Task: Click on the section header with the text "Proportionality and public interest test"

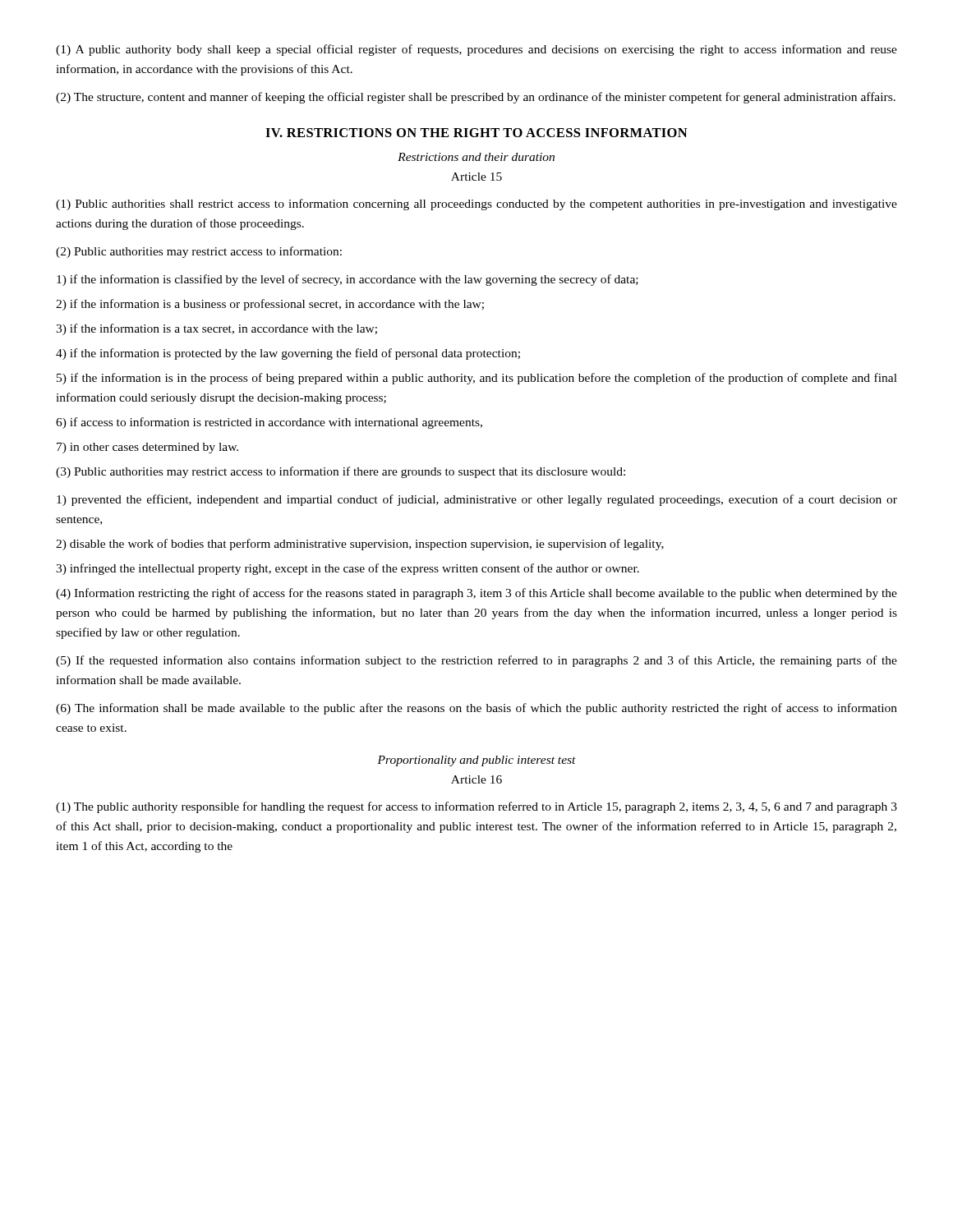Action: pyautogui.click(x=476, y=760)
